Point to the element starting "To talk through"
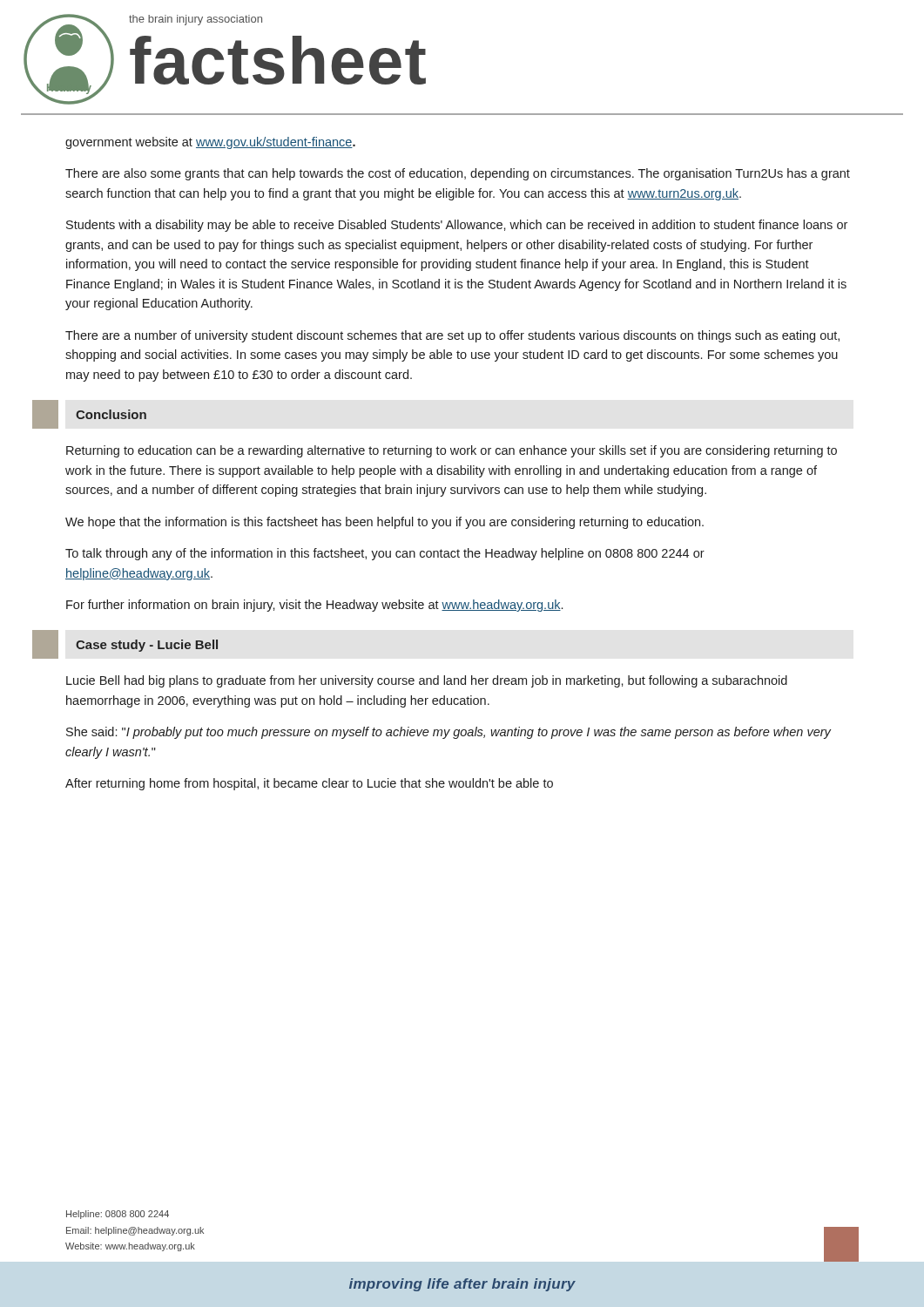The width and height of the screenshot is (924, 1307). (x=385, y=563)
